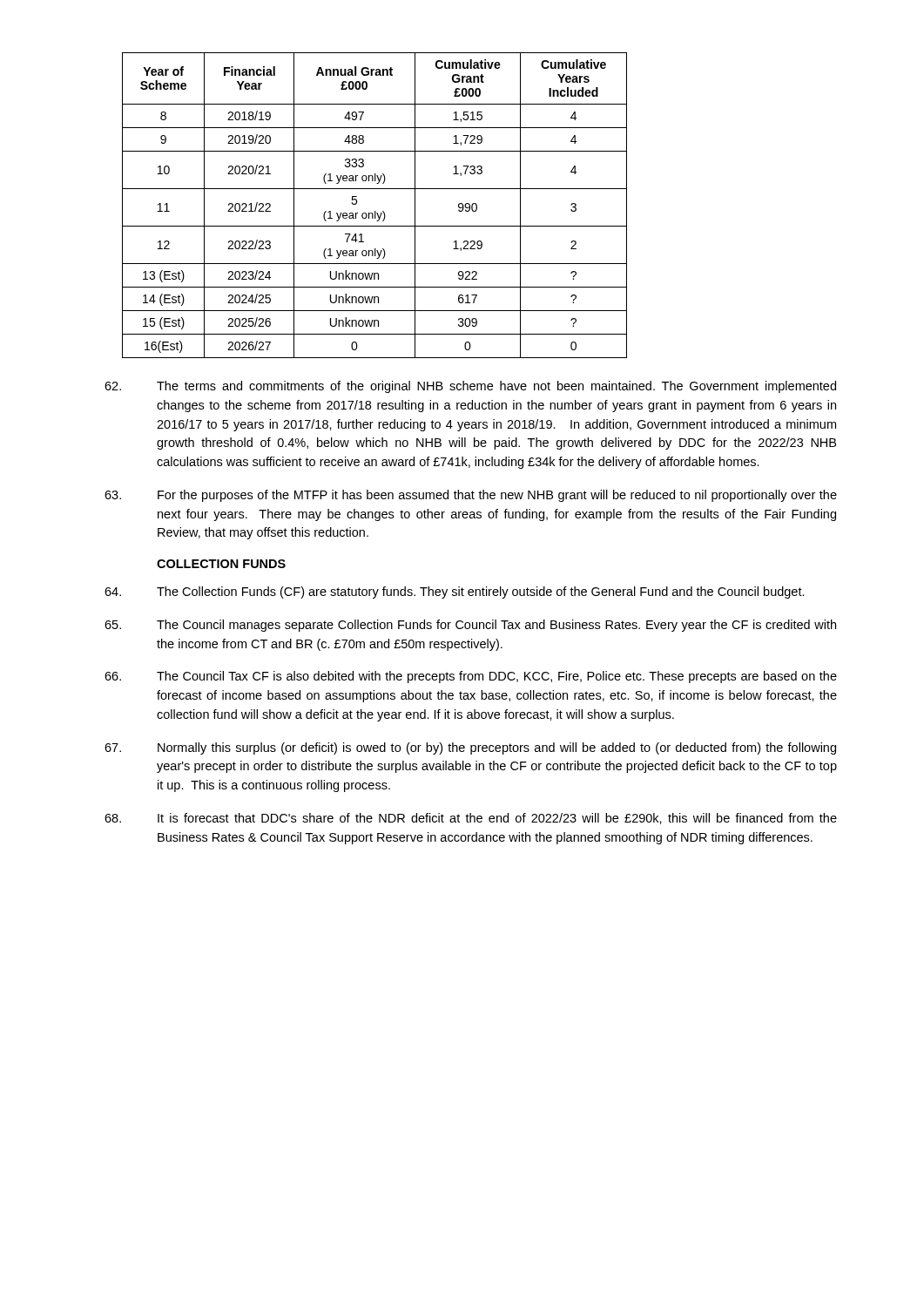This screenshot has width=924, height=1307.
Task: Locate the element starting "66. The Council Tax CF is also"
Action: (471, 696)
